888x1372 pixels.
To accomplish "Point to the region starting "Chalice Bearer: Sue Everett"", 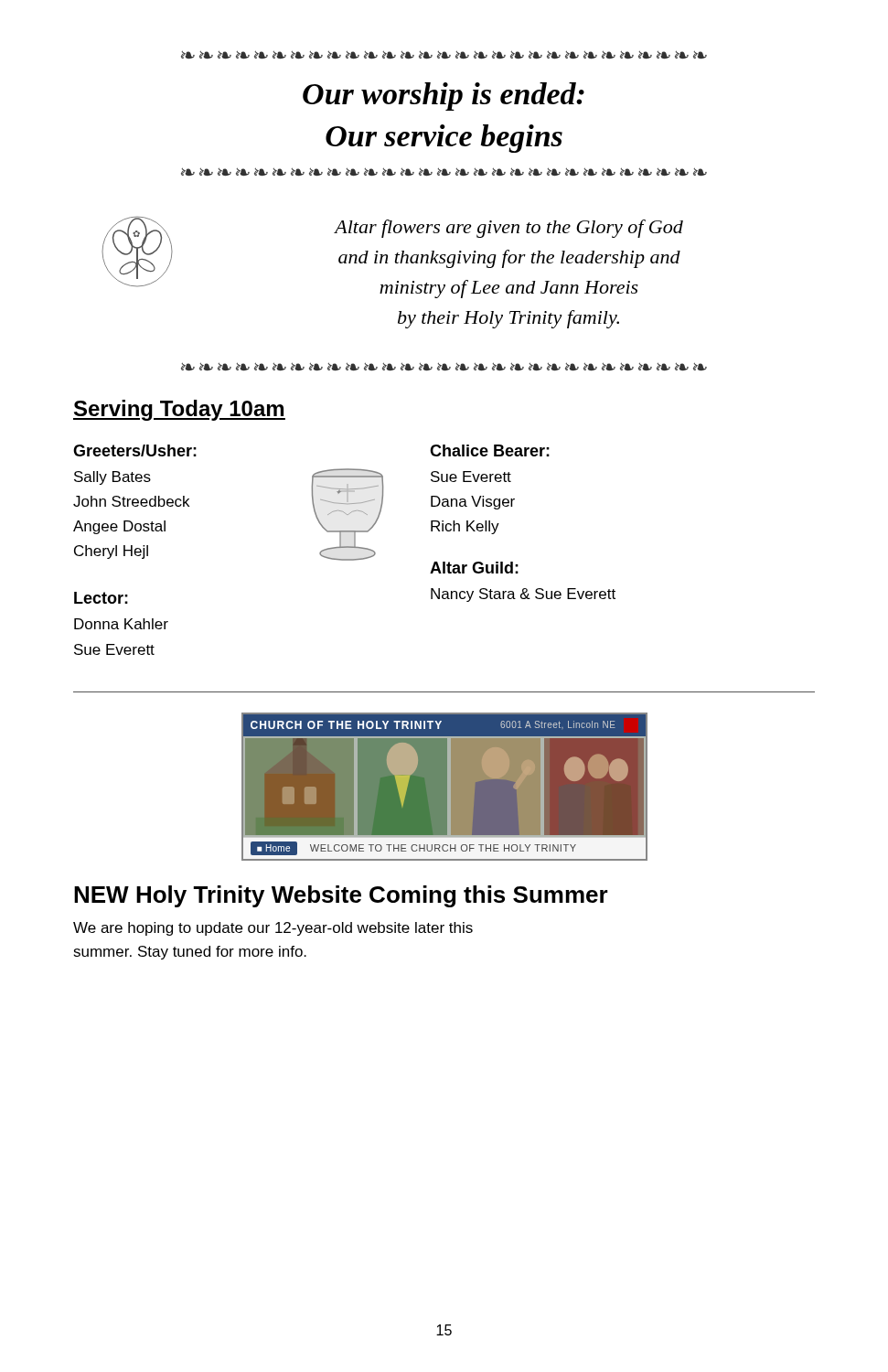I will [490, 450].
